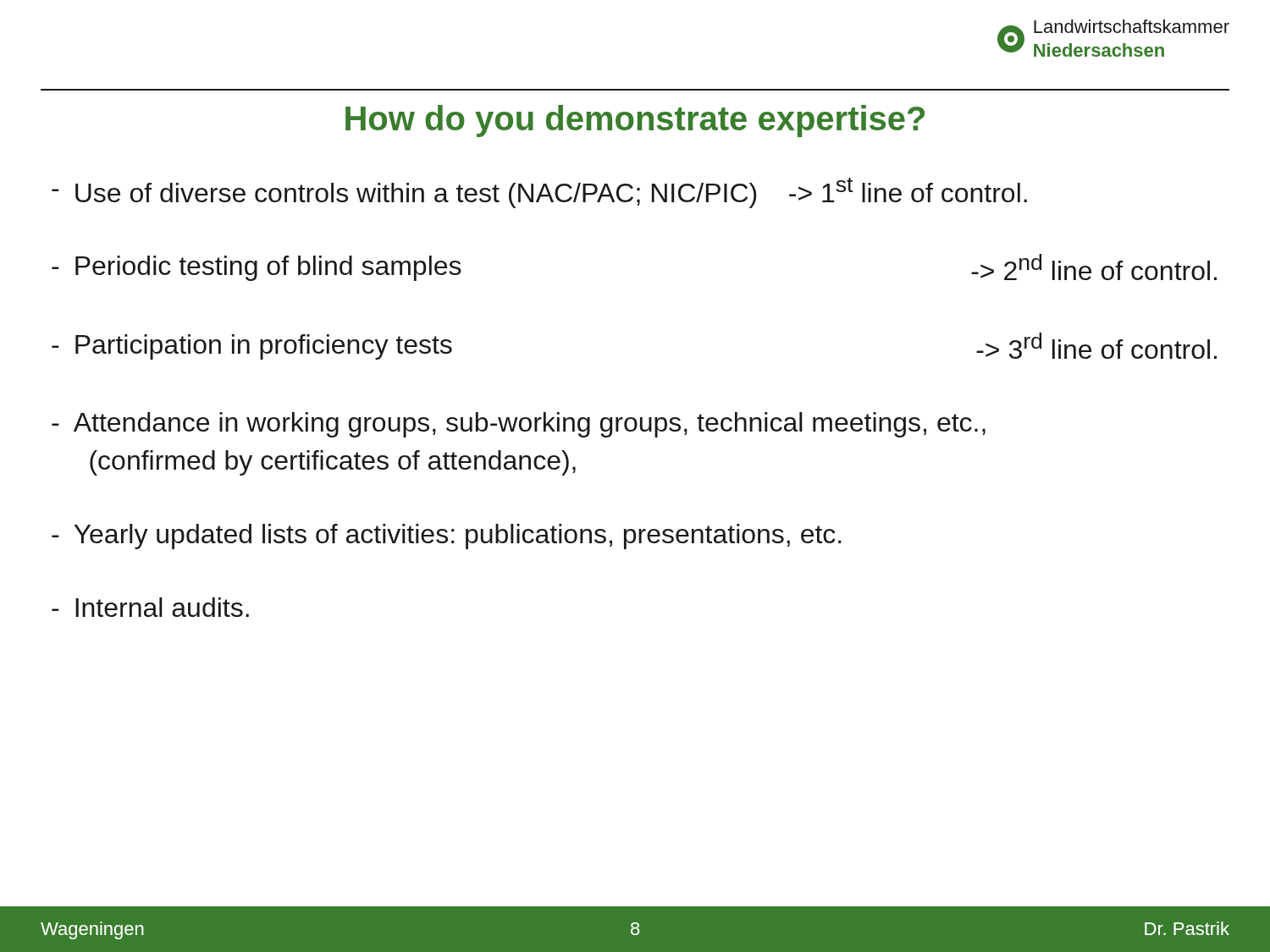Find the title

635,119
